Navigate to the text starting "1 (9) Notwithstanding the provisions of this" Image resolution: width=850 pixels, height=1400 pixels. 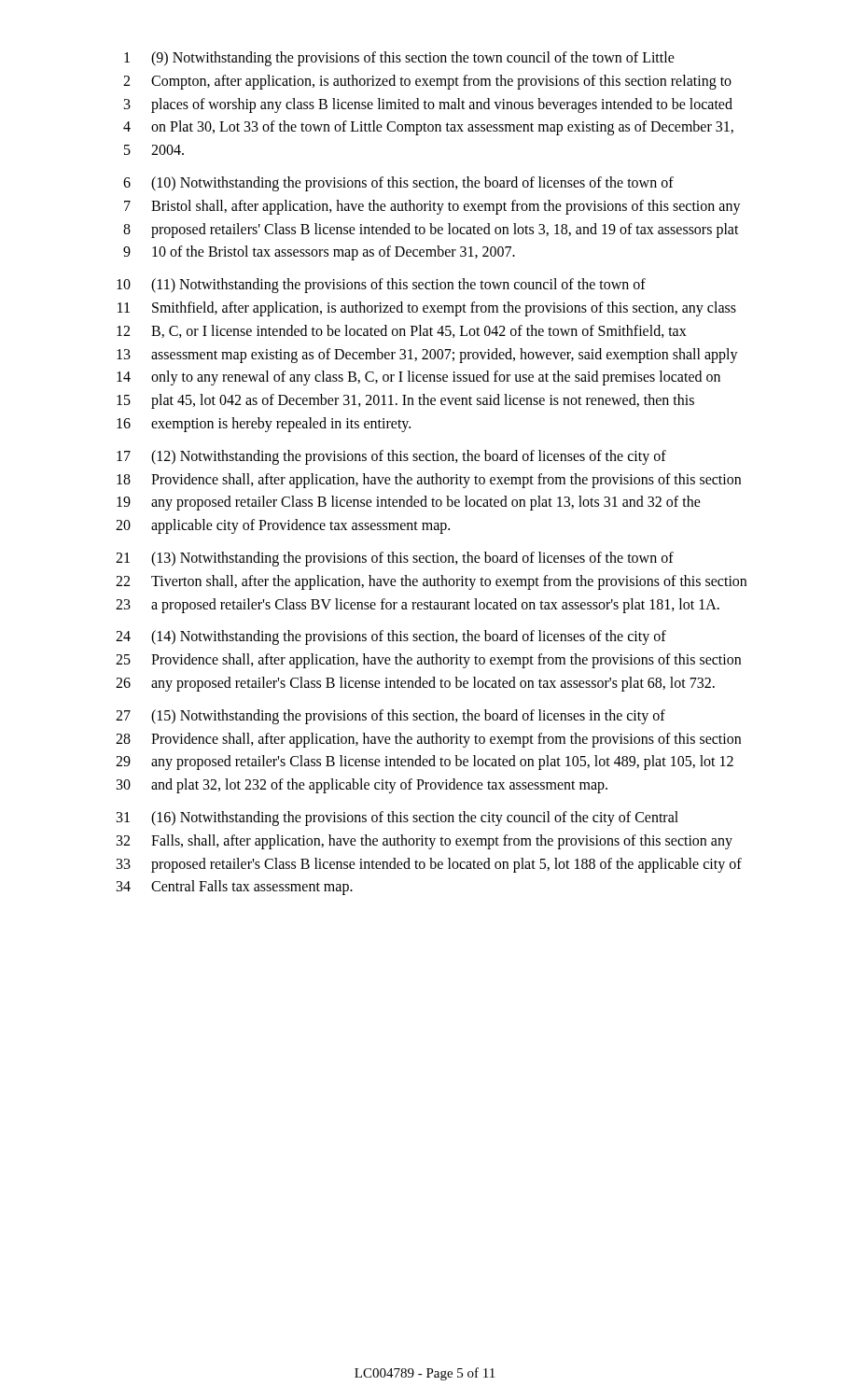pyautogui.click(x=444, y=105)
